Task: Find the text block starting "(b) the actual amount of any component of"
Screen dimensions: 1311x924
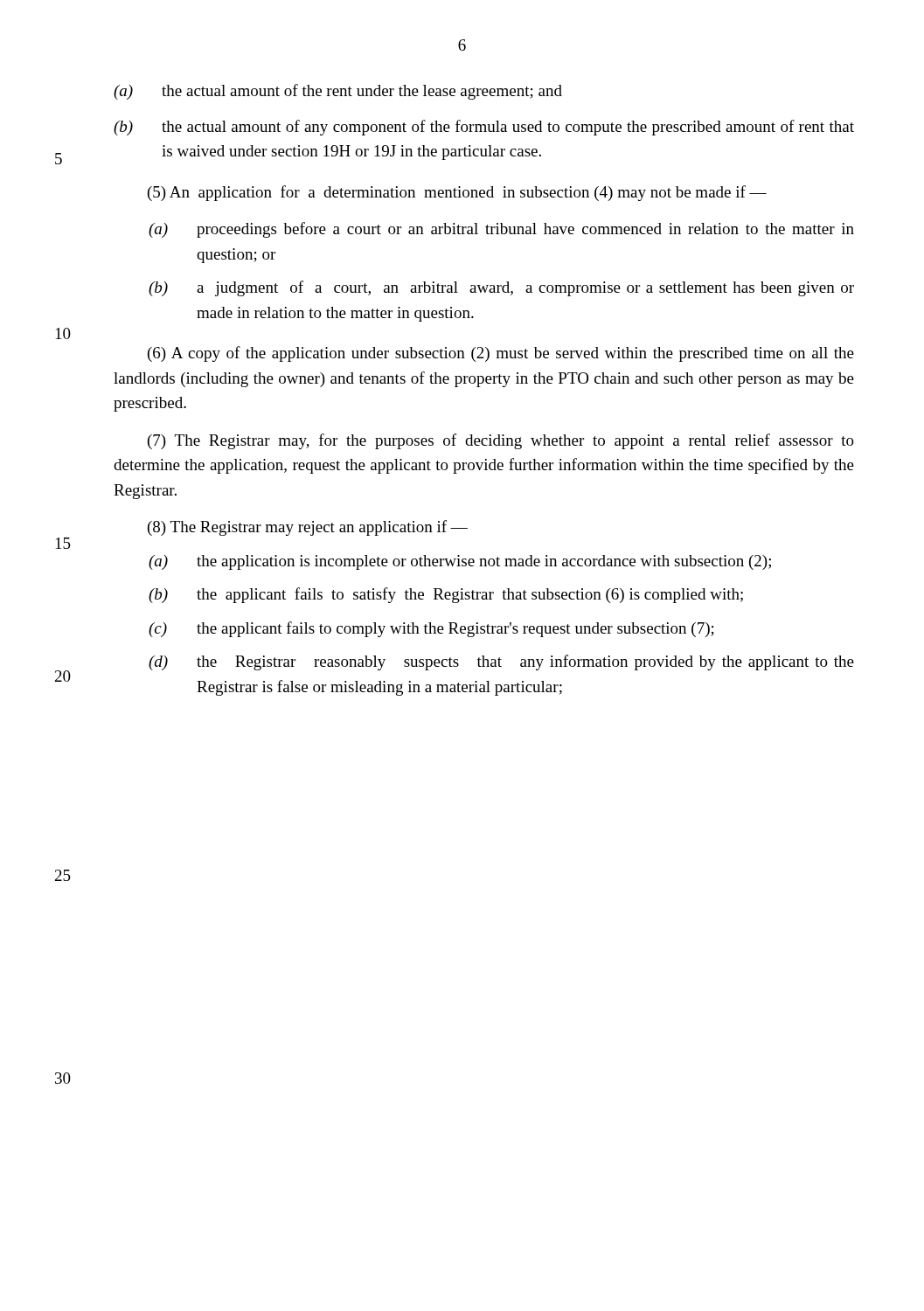Action: (484, 139)
